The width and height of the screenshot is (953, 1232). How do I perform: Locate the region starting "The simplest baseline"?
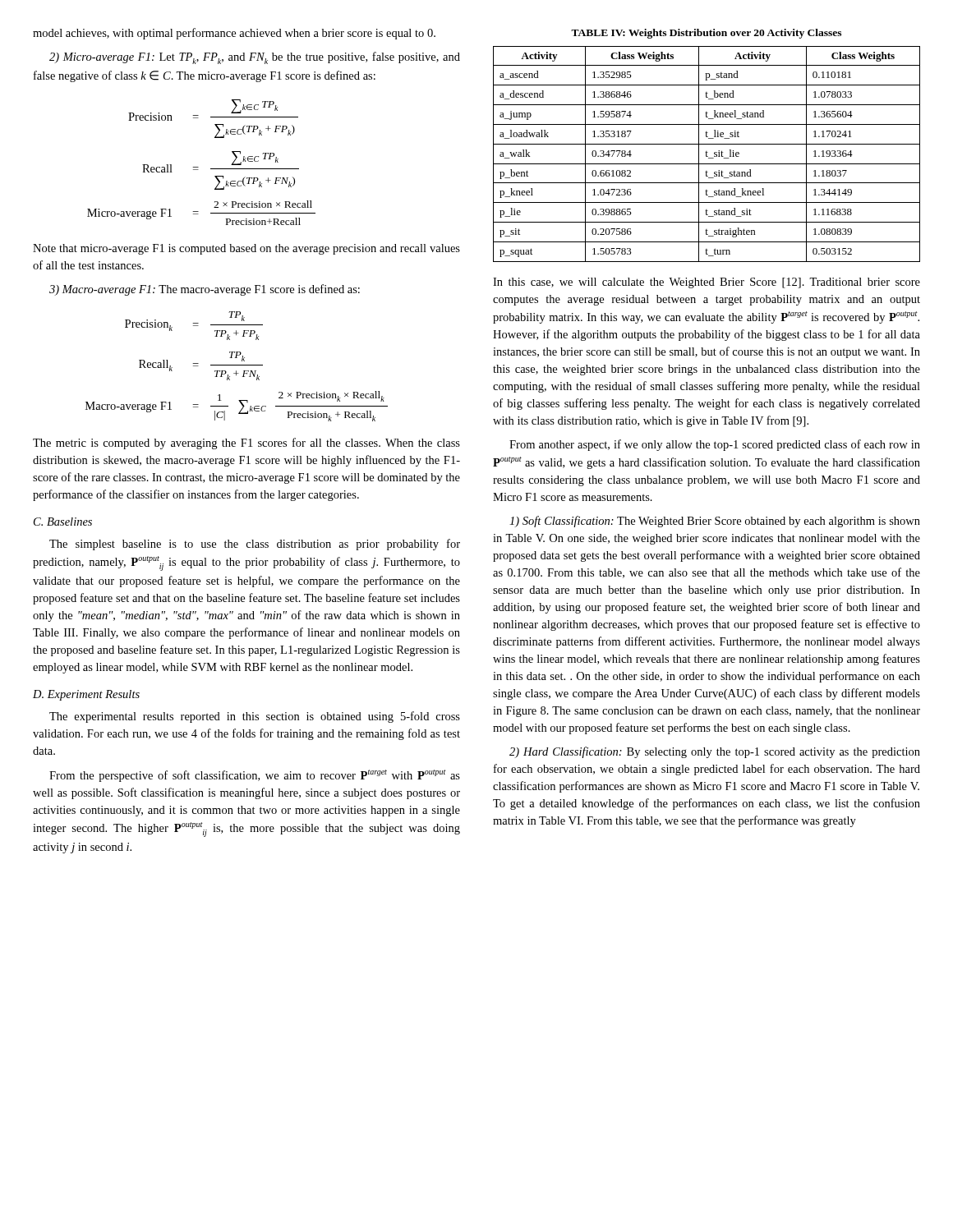(246, 606)
